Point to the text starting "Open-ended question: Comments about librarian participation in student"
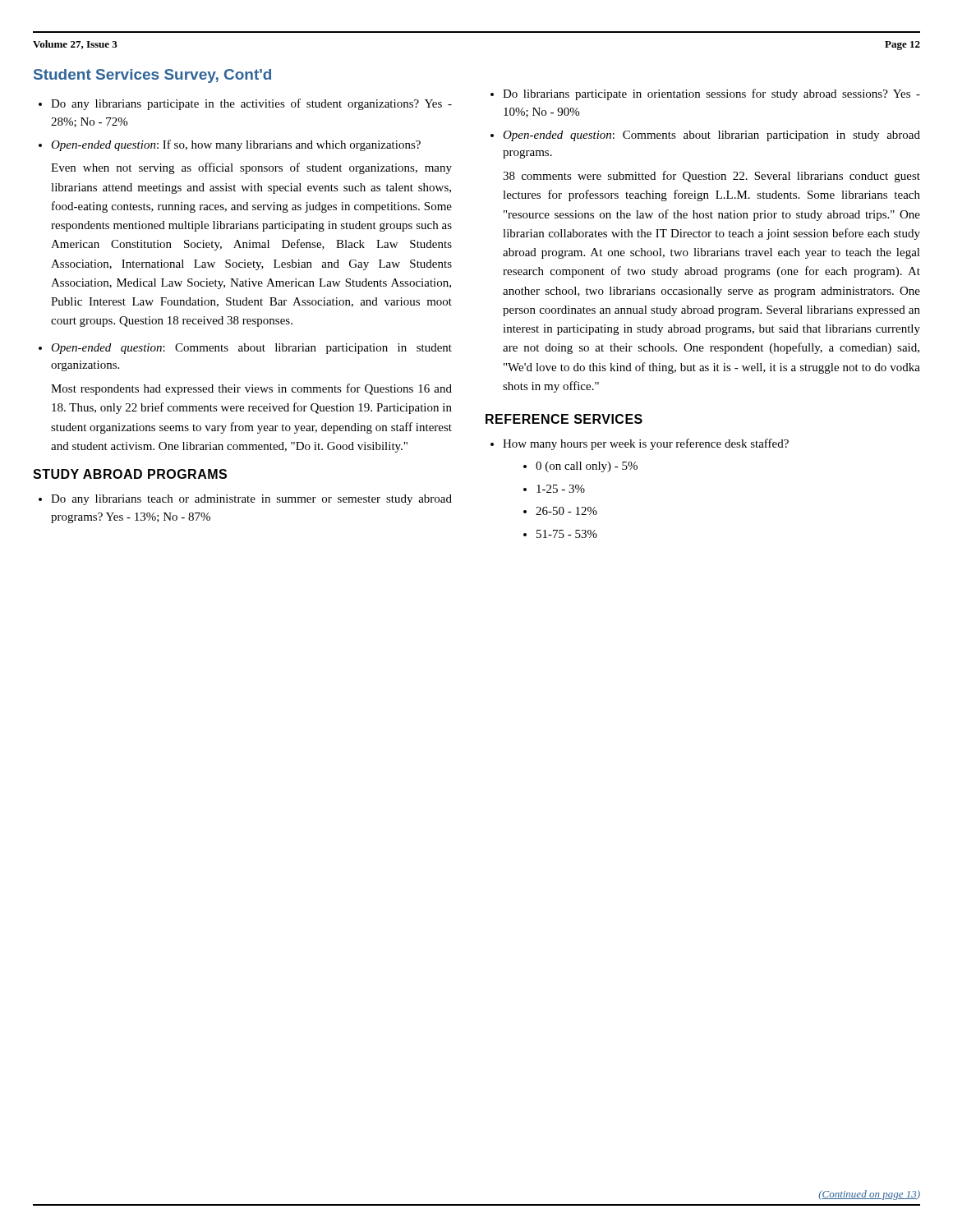953x1232 pixels. pos(242,397)
